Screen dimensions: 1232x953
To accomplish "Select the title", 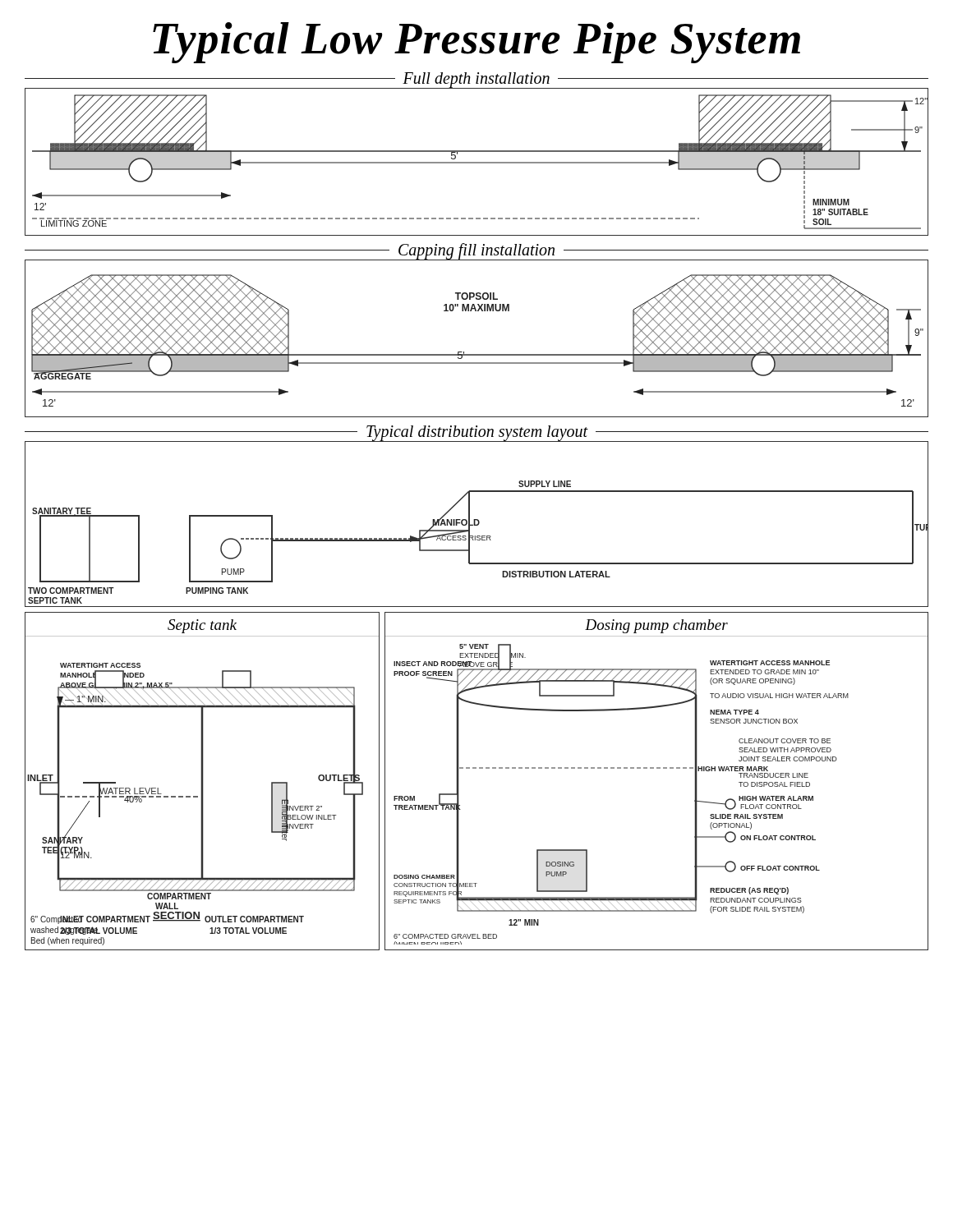I will click(x=476, y=39).
